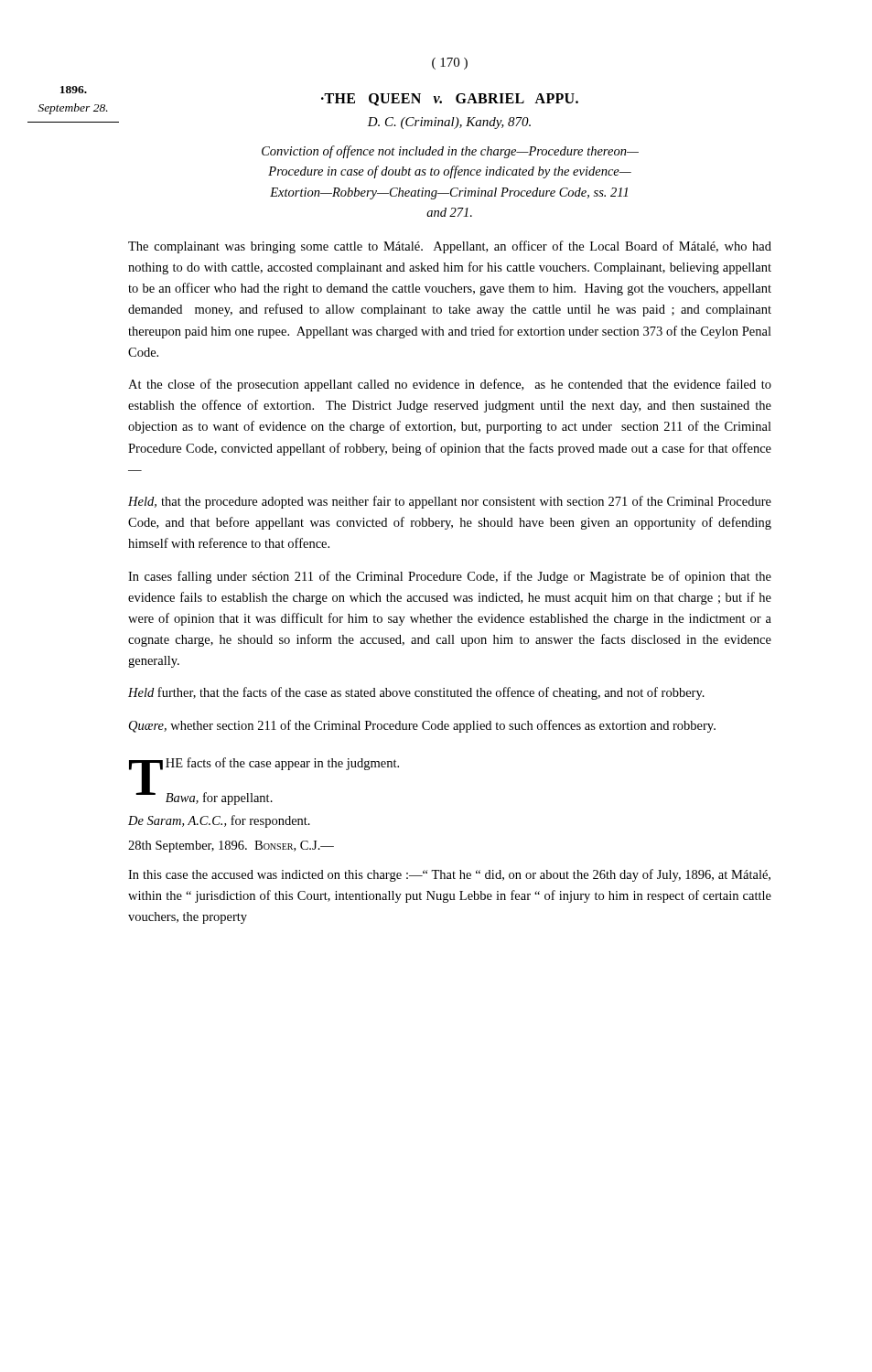Navigate to the text block starting "D. C. (Criminal), Kandy, 870."
The width and height of the screenshot is (872, 1372).
(x=450, y=122)
